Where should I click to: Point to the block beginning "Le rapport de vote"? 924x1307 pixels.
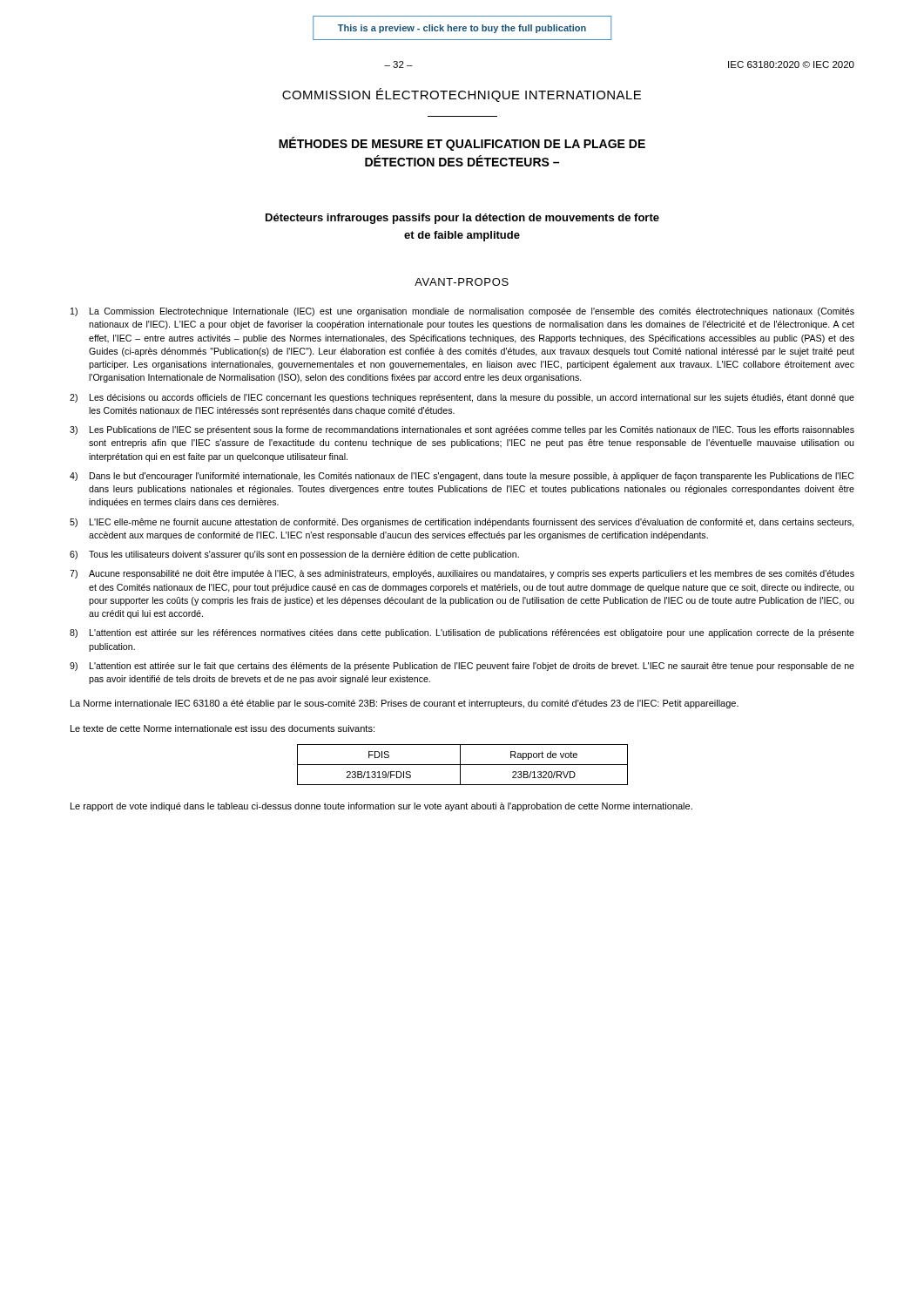click(x=381, y=806)
